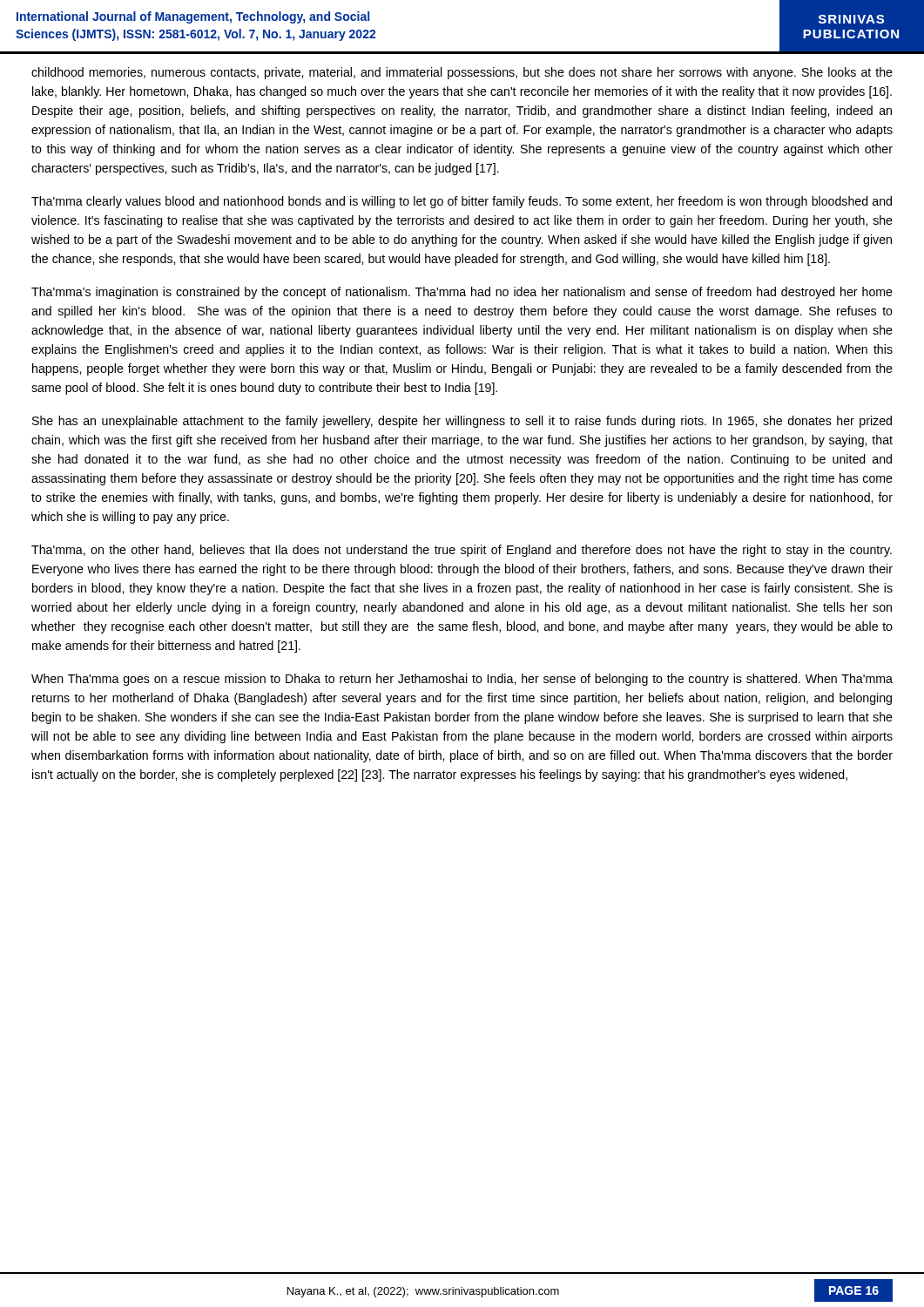This screenshot has width=924, height=1307.
Task: Select the text block with the text "Tha'mma's imagination is constrained by"
Action: (462, 340)
